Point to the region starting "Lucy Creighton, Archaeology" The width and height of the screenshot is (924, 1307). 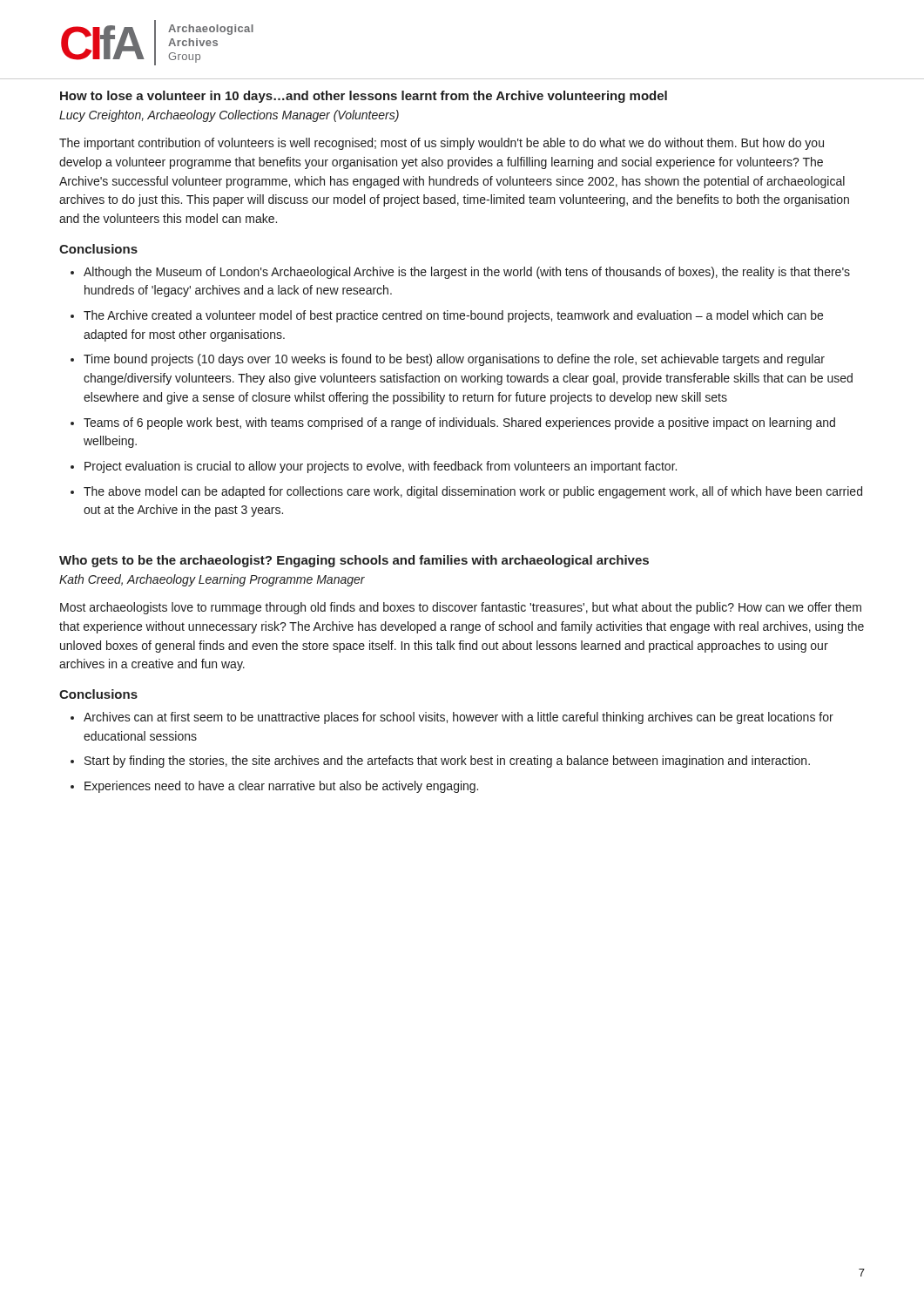pos(229,116)
